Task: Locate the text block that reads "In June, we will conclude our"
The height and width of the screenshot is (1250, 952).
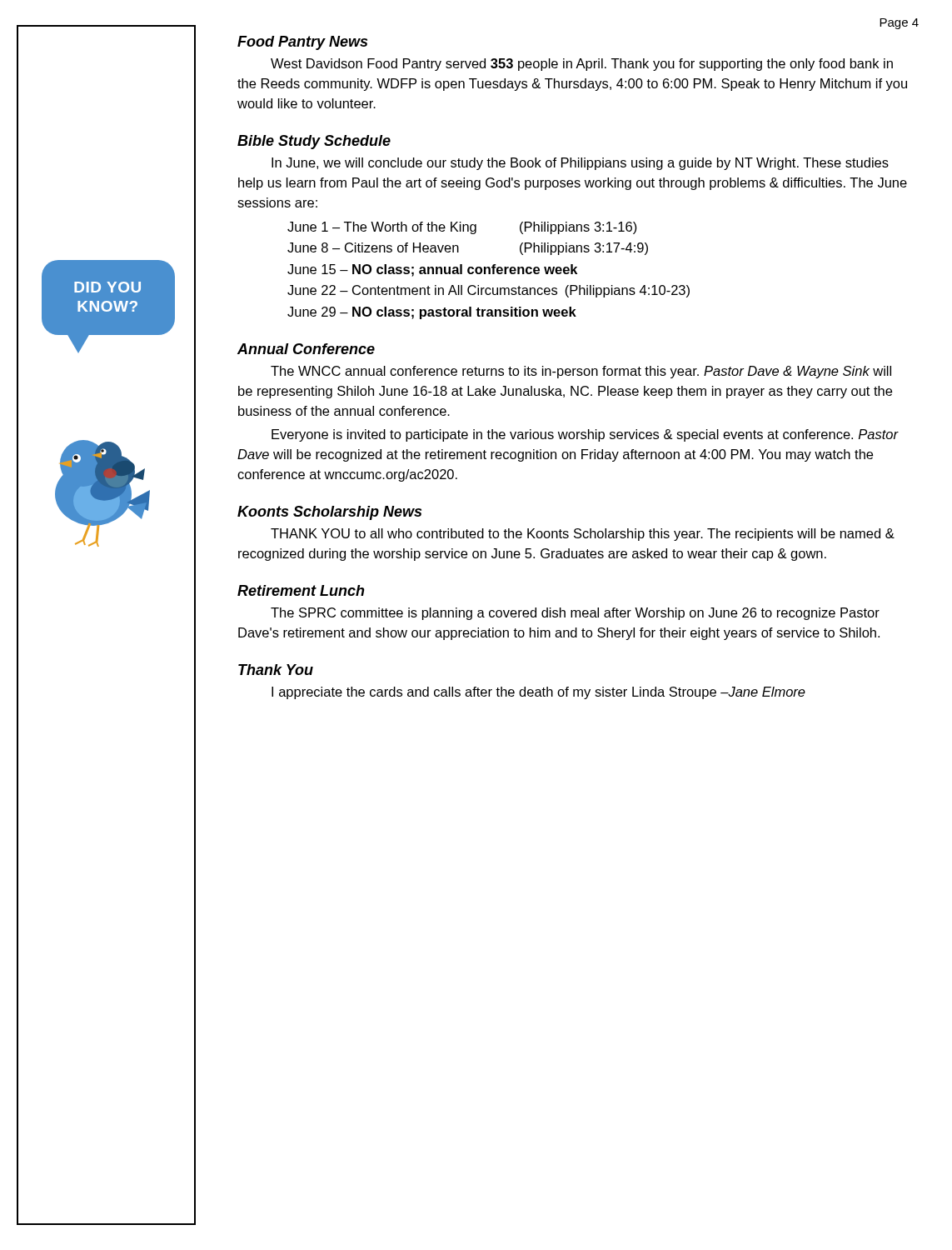Action: tap(572, 182)
